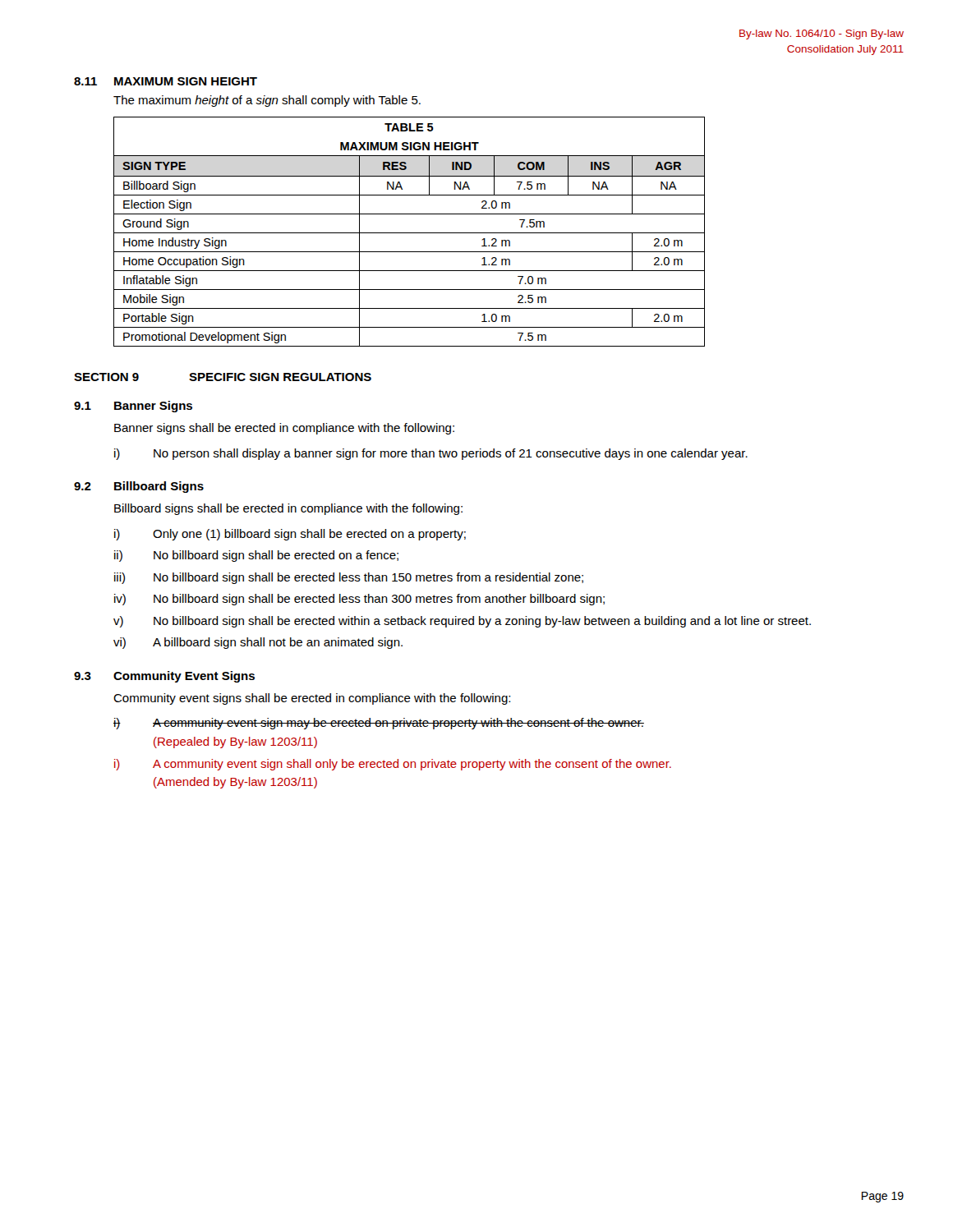
Task: Navigate to the text starting "The maximum height of a sign shall"
Action: click(267, 100)
